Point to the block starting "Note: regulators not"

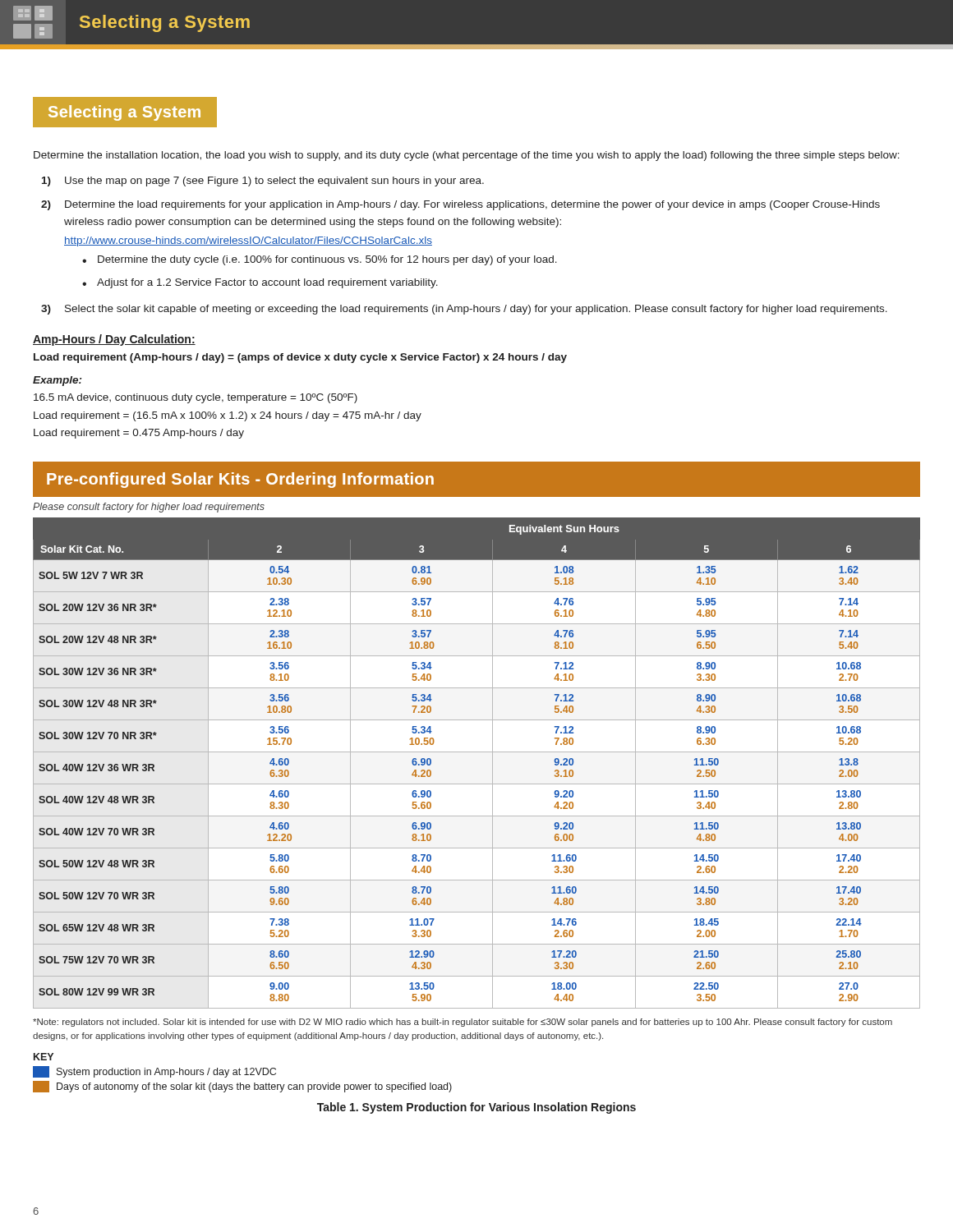pos(463,1029)
